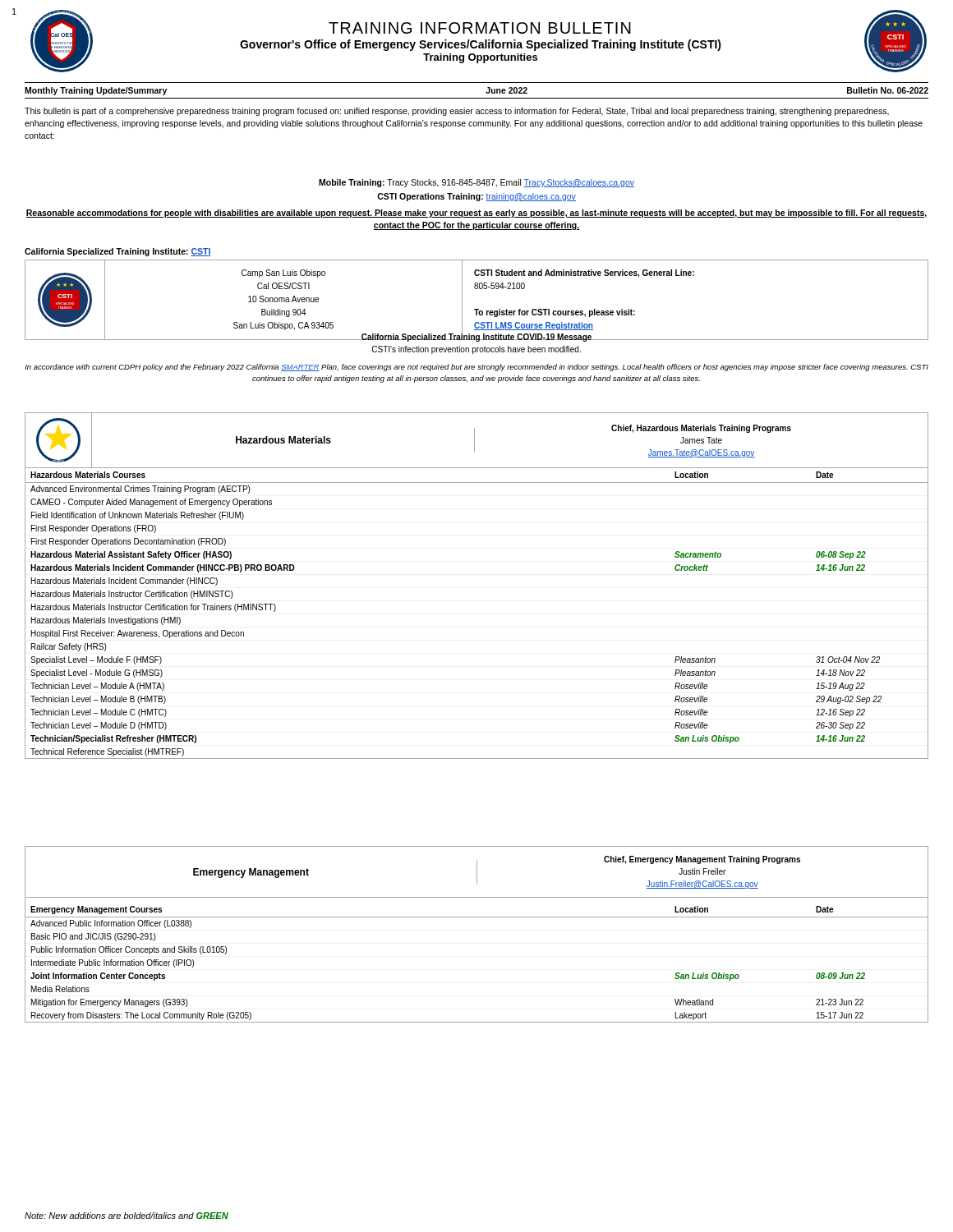Screen dimensions: 1232x953
Task: Find the title on this page that starts "TRAINING INFORMATION BULLETIN Governor's Office"
Action: (481, 41)
